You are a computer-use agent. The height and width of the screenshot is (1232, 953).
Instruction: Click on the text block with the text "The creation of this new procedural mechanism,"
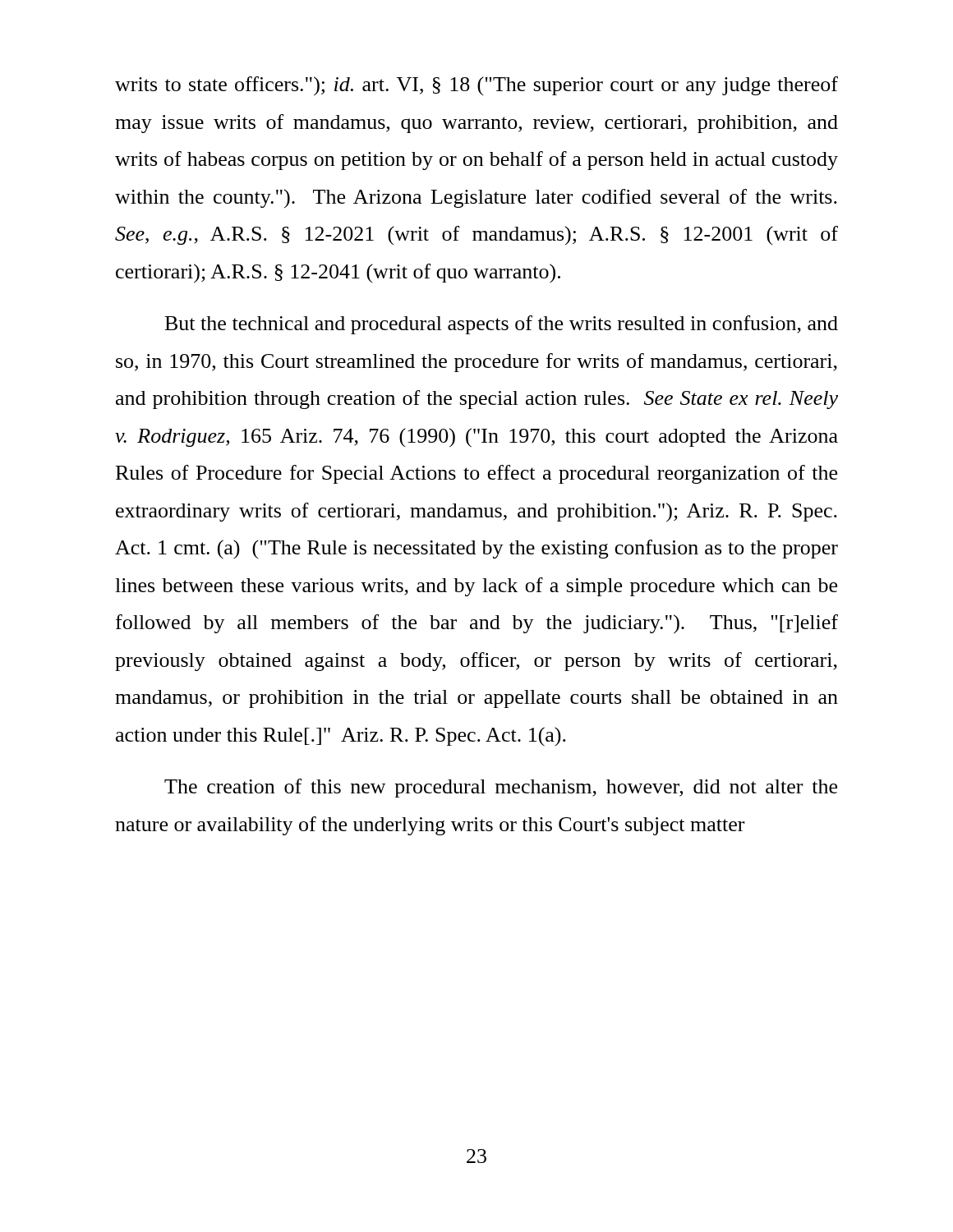pos(501,788)
